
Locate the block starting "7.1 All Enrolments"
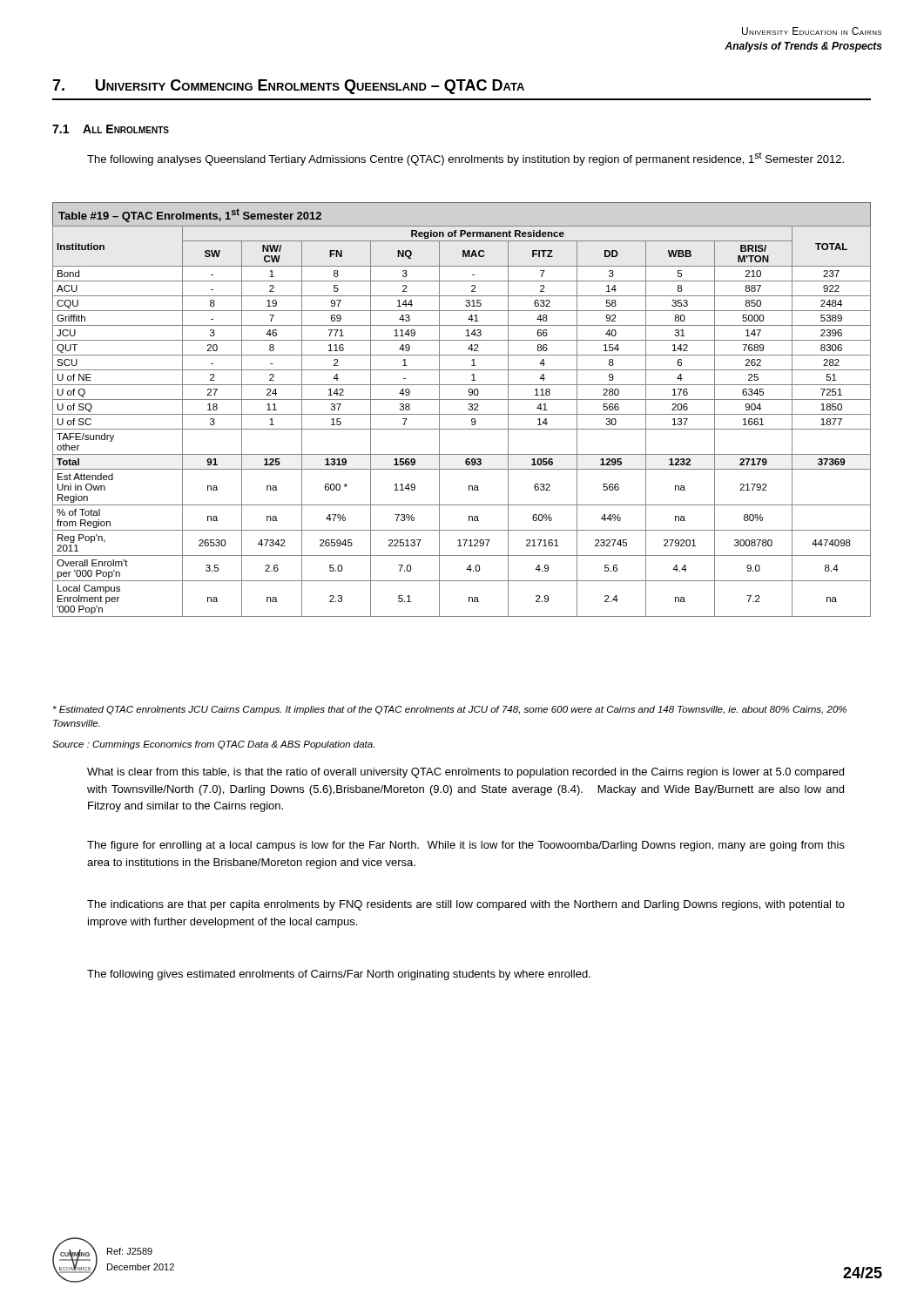[111, 129]
